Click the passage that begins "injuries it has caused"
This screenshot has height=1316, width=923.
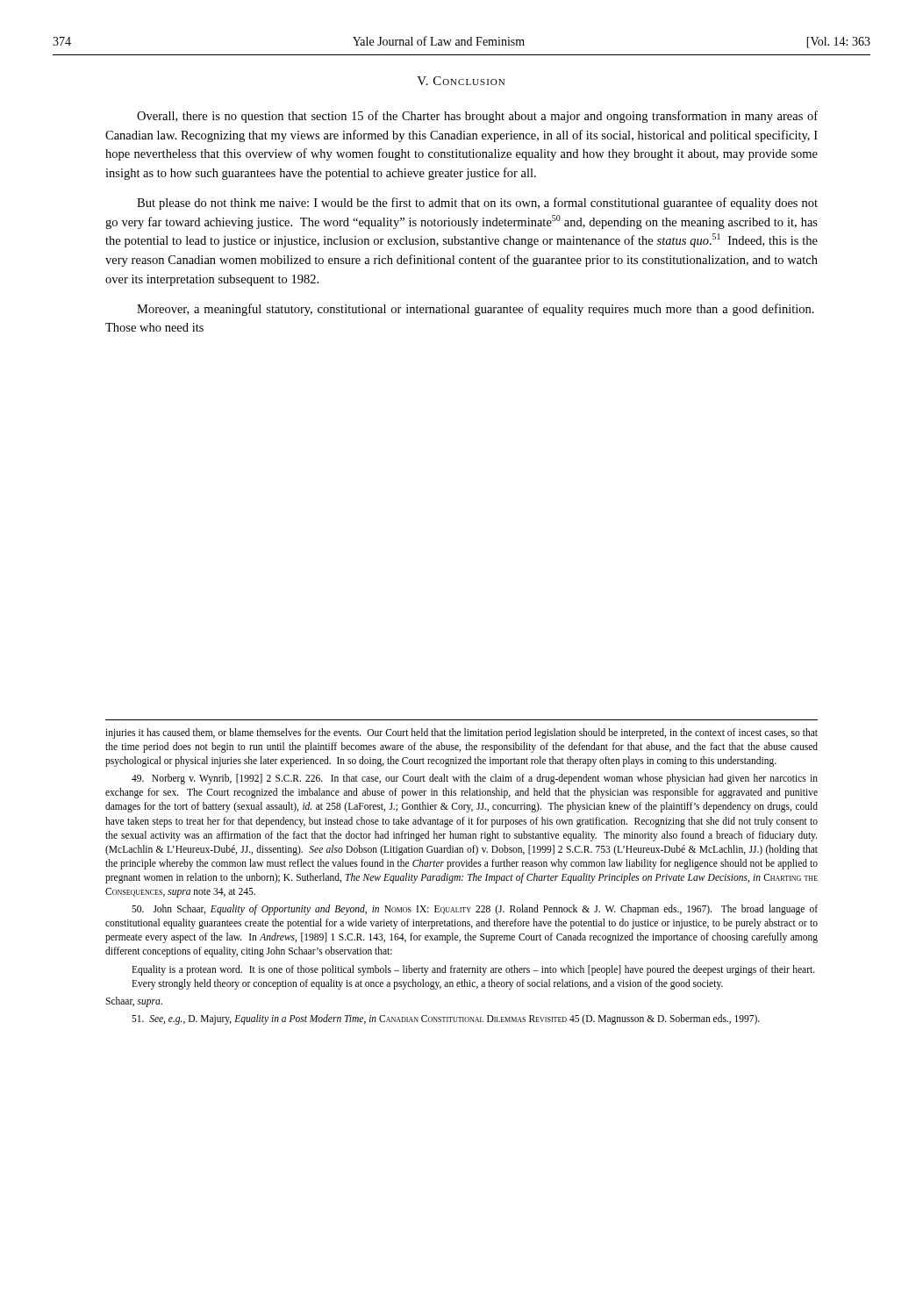[462, 875]
